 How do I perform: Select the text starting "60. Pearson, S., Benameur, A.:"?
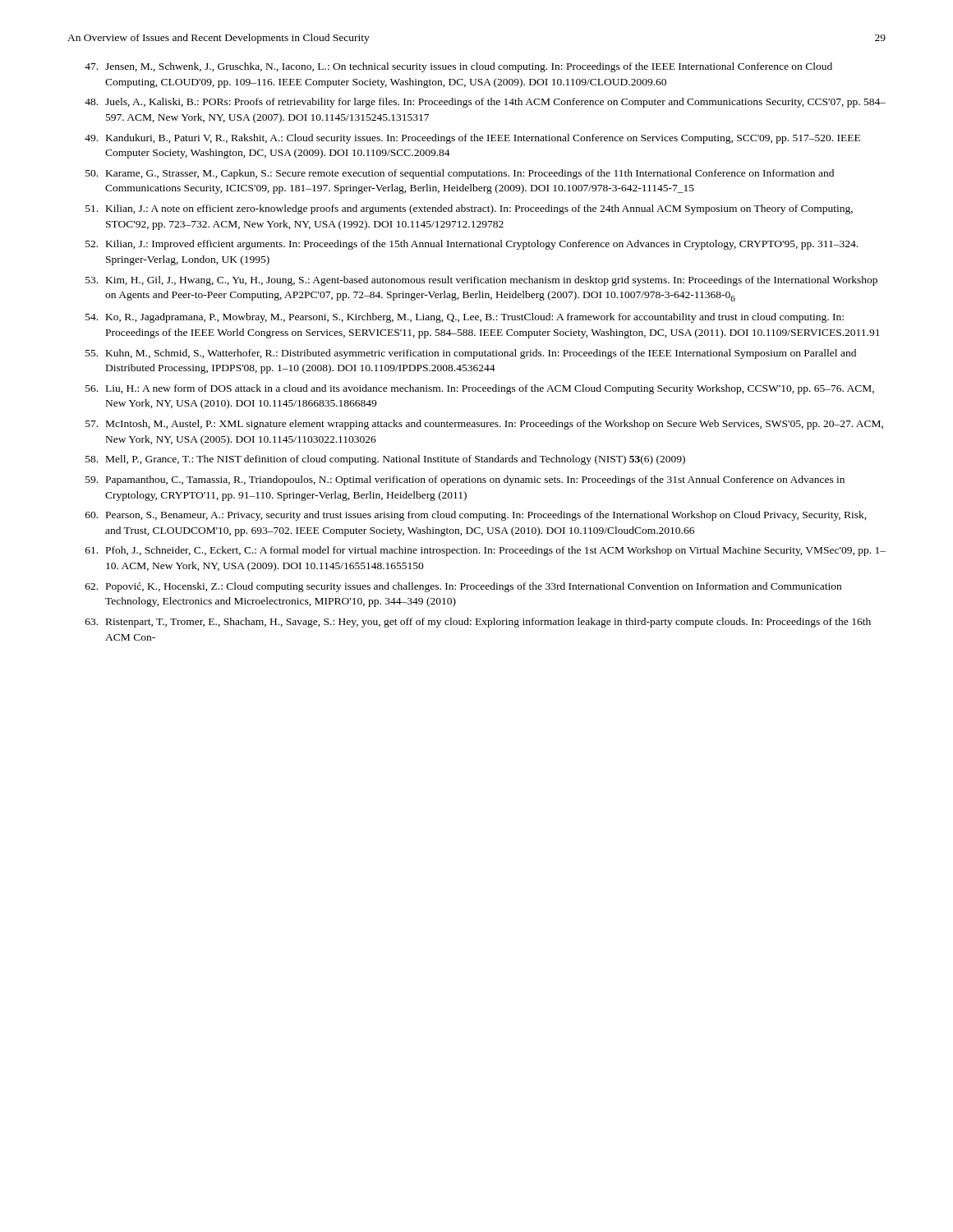(x=476, y=523)
